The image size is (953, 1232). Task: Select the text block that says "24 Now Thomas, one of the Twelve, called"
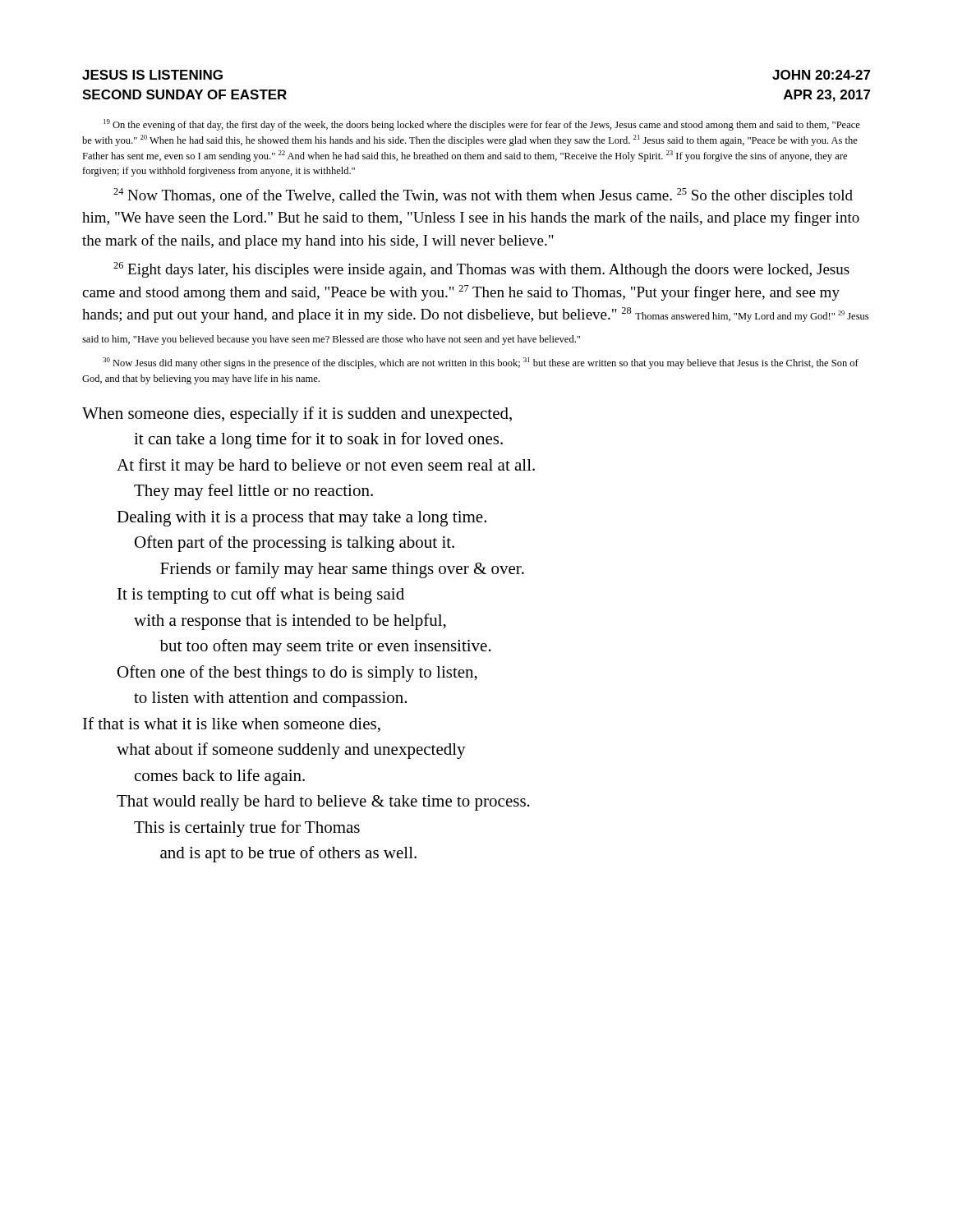(471, 217)
